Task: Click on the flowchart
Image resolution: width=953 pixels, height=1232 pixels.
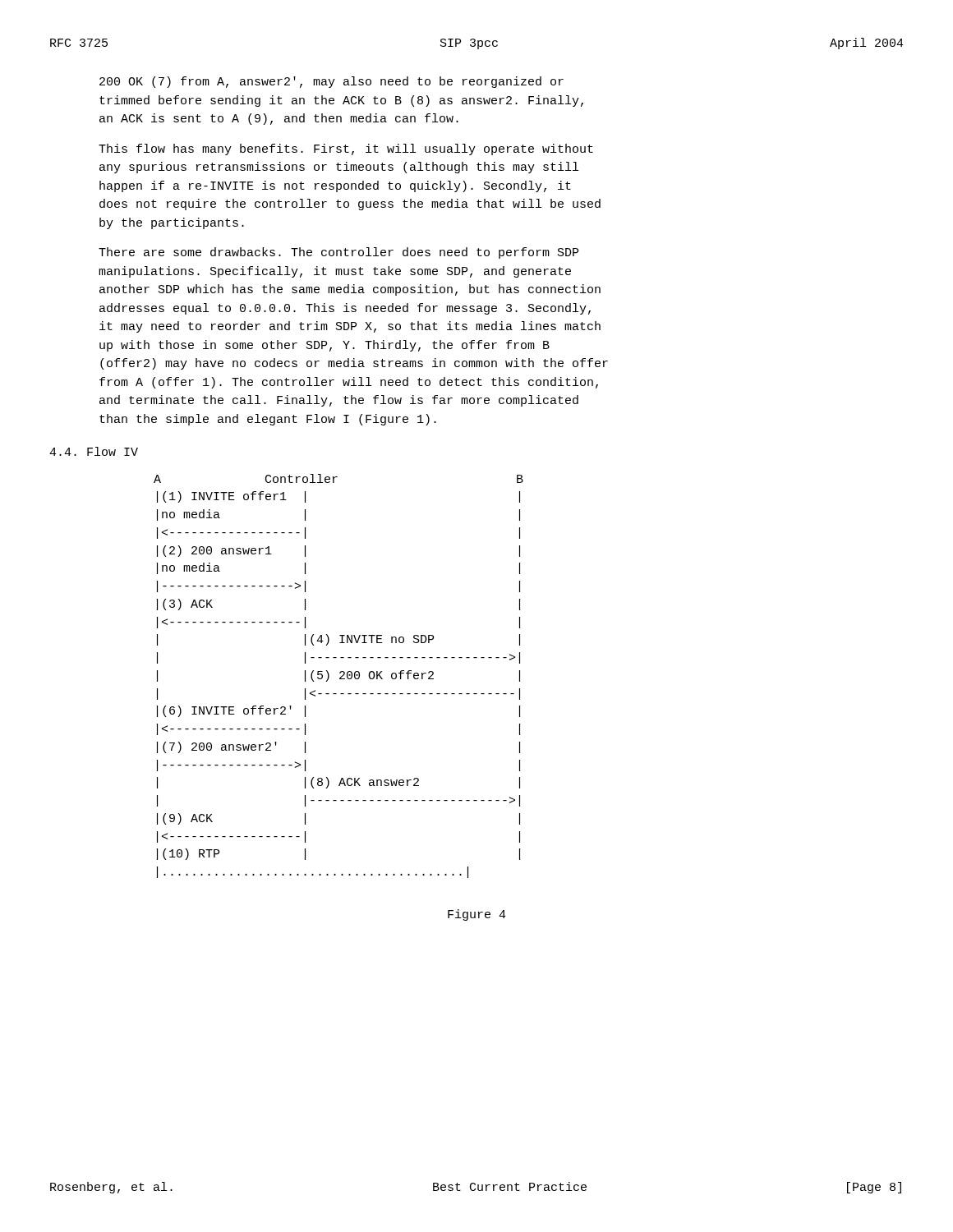Action: click(x=476, y=685)
